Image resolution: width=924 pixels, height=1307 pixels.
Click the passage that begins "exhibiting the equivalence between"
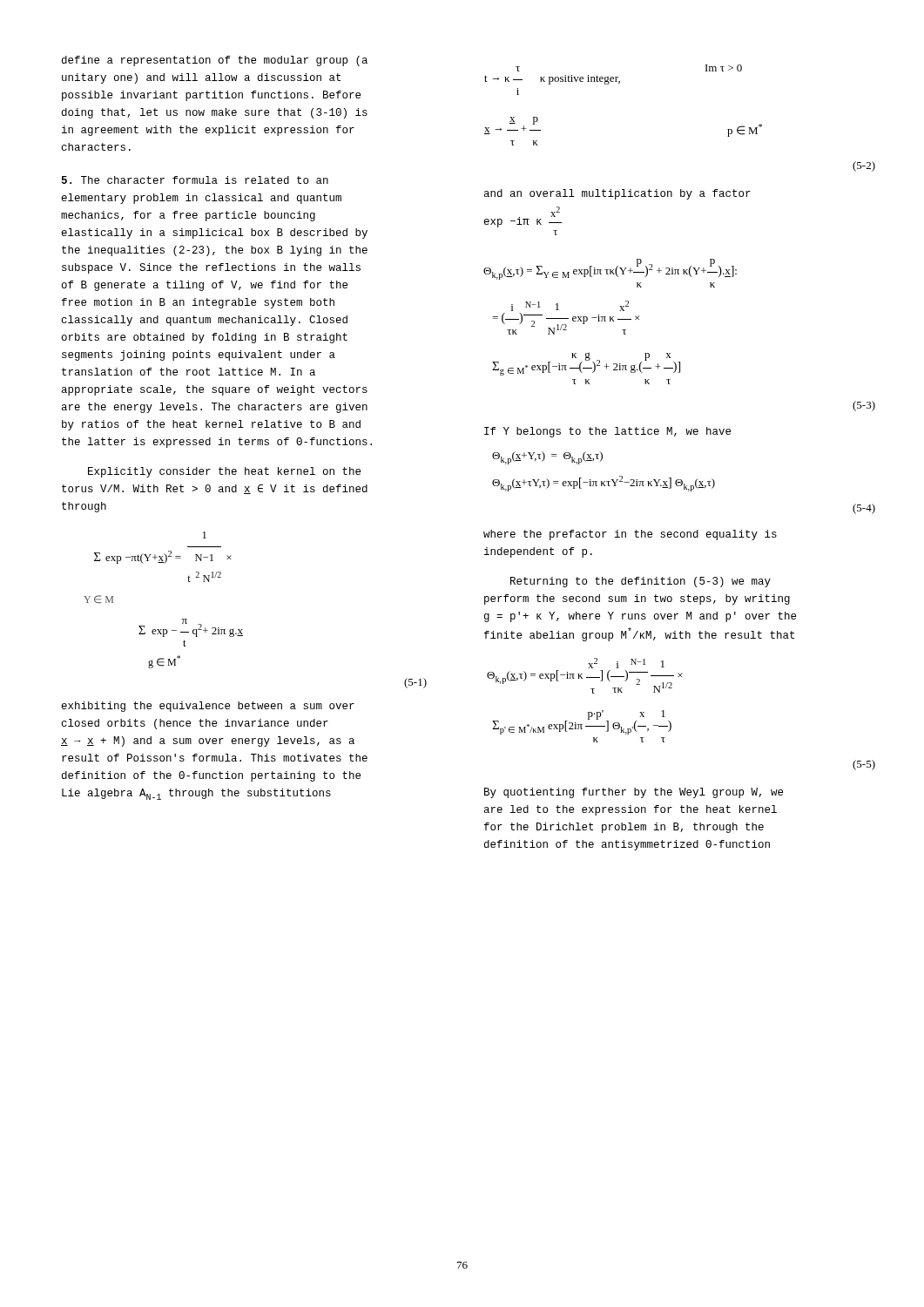pos(215,751)
